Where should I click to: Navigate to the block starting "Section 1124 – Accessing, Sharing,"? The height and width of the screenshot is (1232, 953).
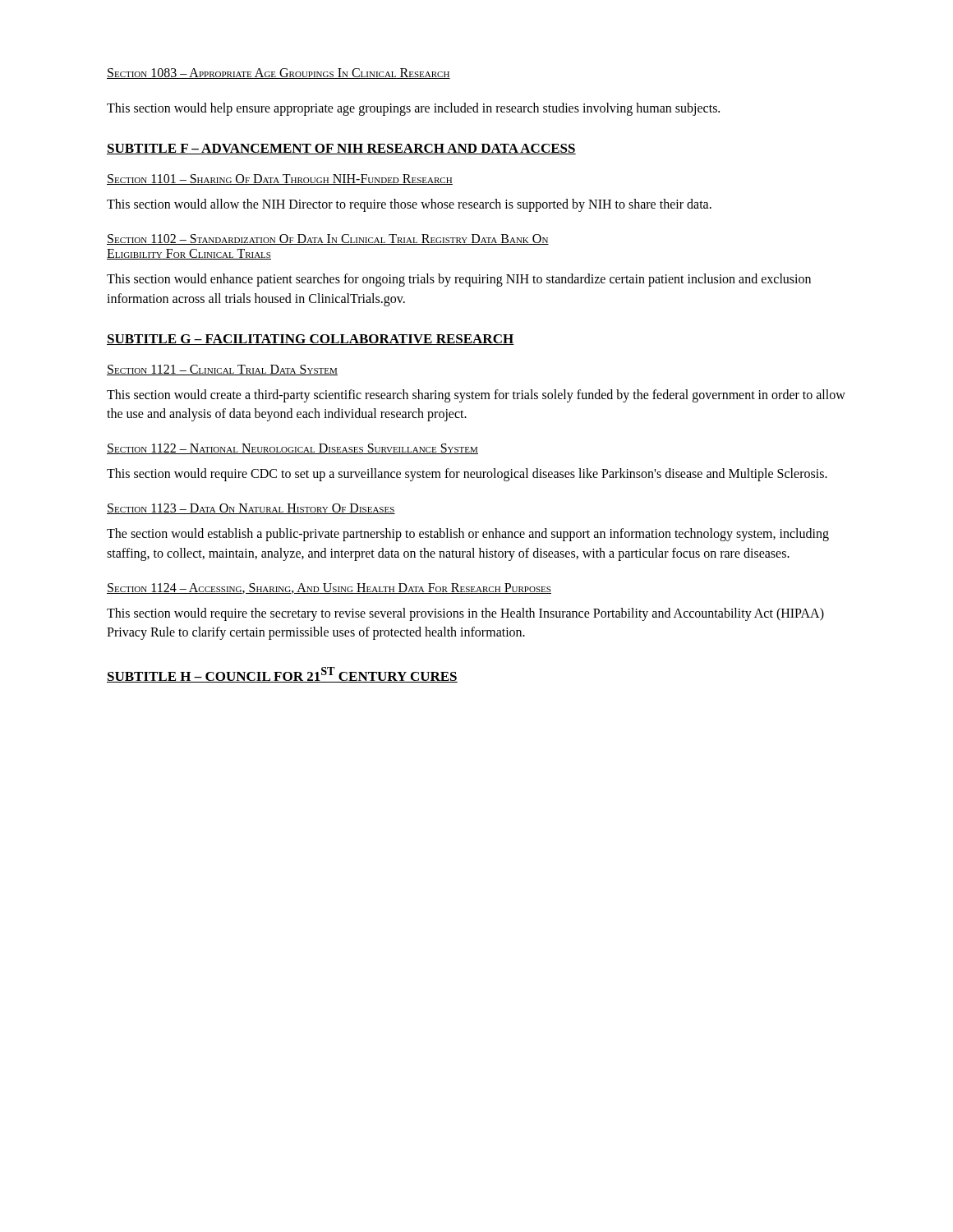(x=476, y=588)
